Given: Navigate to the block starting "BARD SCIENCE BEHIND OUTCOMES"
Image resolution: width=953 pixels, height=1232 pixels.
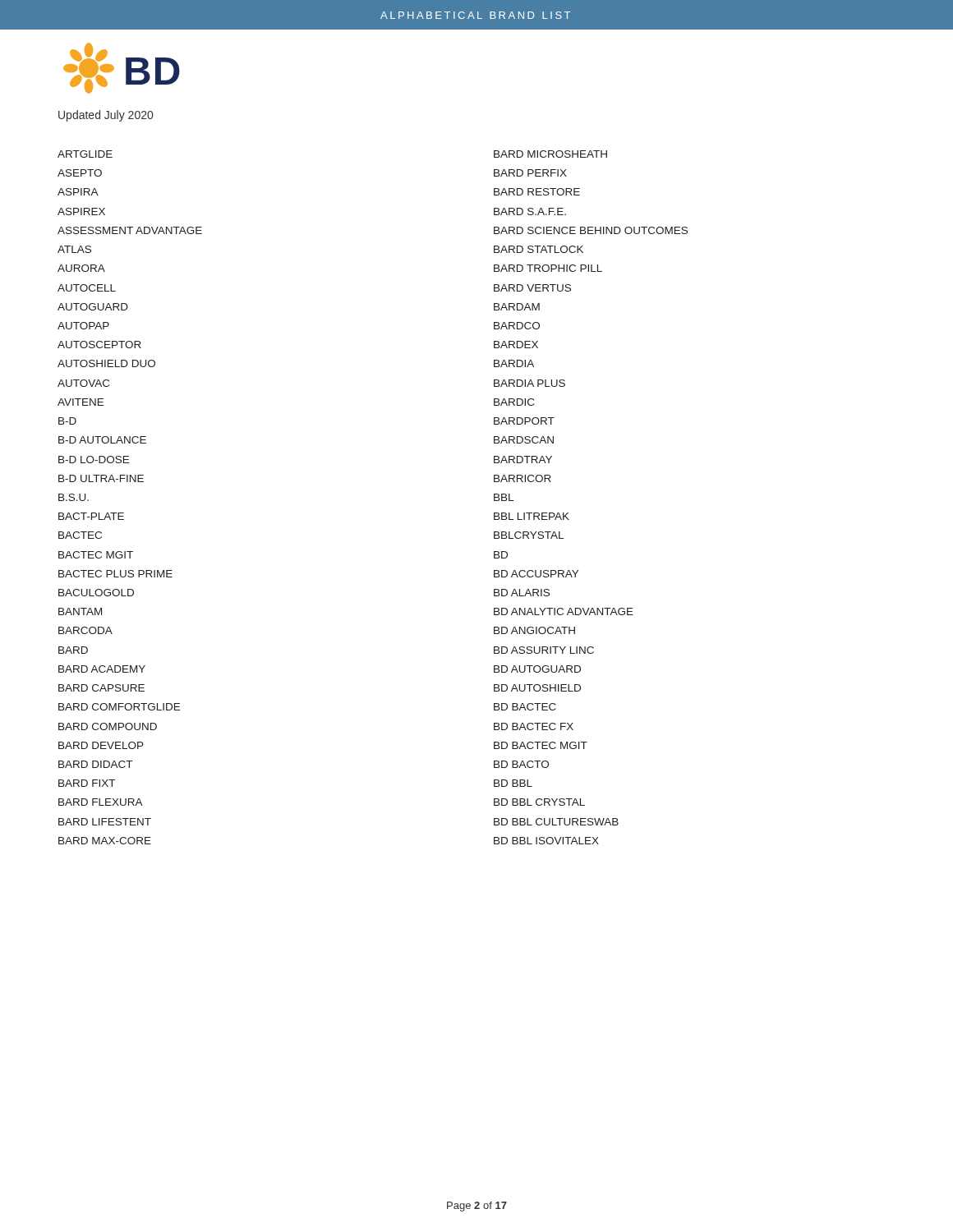Looking at the screenshot, I should [591, 230].
